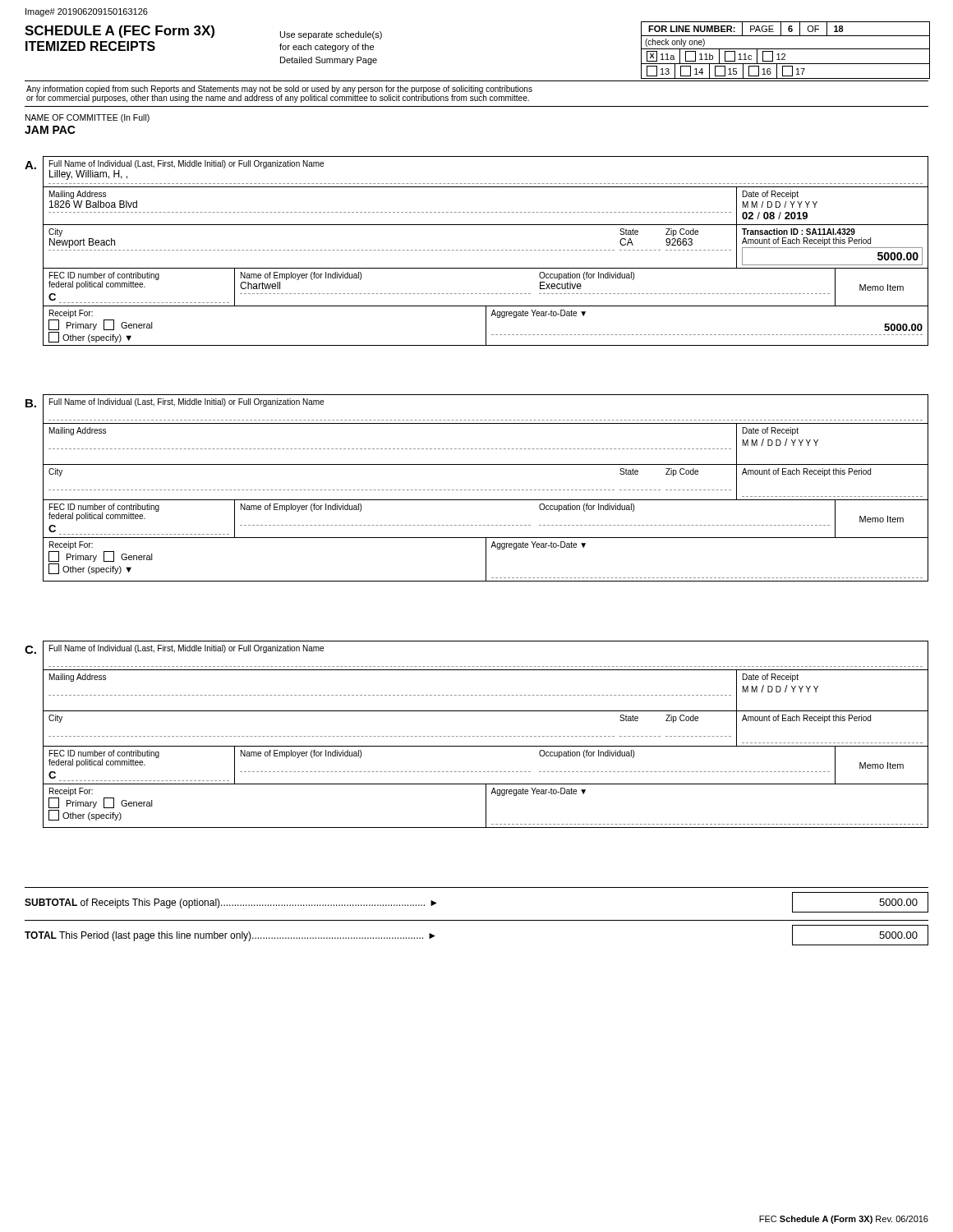The height and width of the screenshot is (1232, 953).
Task: Click on the region starting "SCHEDULE A (FEC Form"
Action: pyautogui.click(x=148, y=39)
